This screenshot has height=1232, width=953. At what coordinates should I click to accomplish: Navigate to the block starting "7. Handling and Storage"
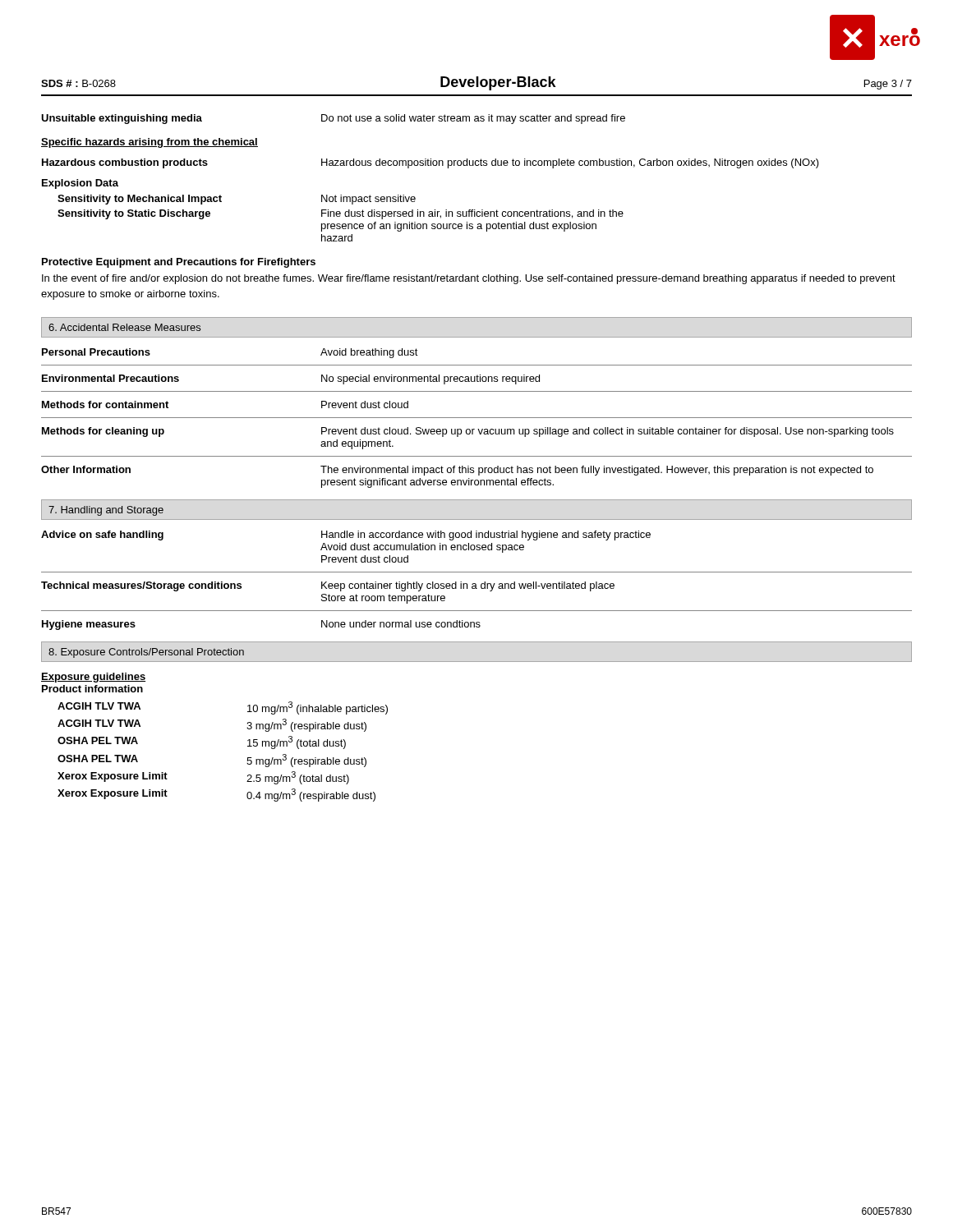[x=106, y=509]
